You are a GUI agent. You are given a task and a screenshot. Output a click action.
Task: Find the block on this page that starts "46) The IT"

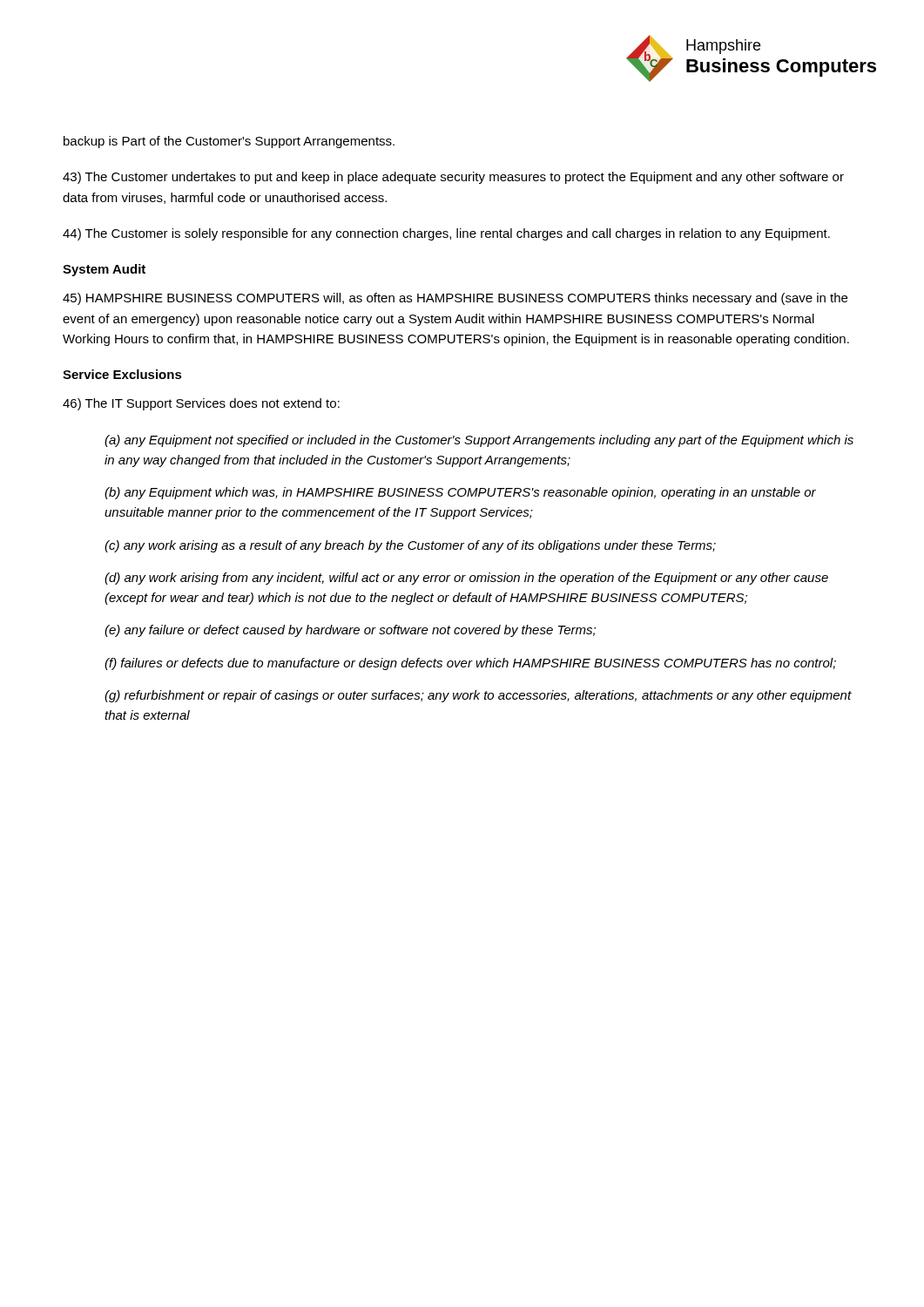(202, 403)
